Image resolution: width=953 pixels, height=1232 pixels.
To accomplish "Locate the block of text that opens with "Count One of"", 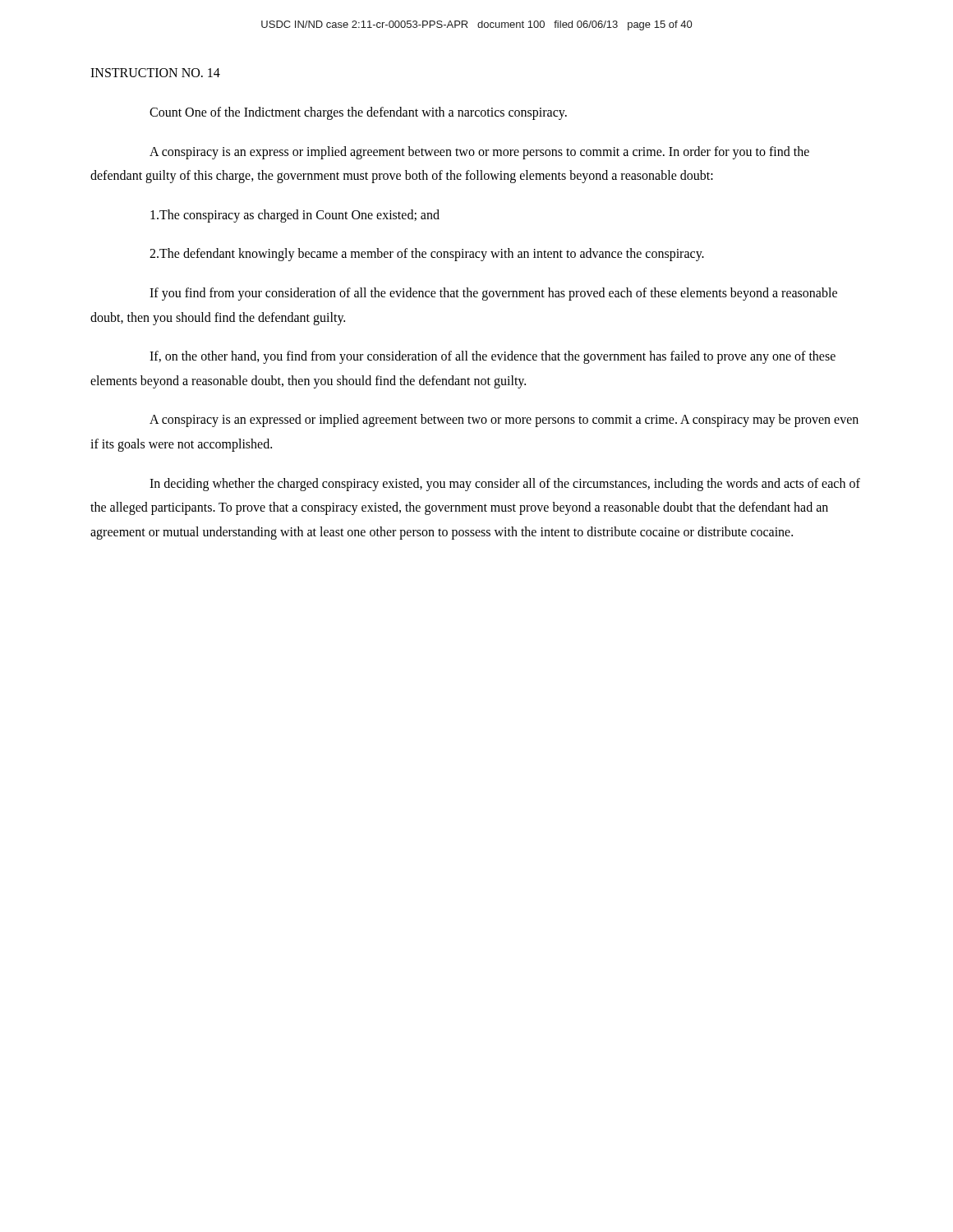I will click(x=358, y=112).
